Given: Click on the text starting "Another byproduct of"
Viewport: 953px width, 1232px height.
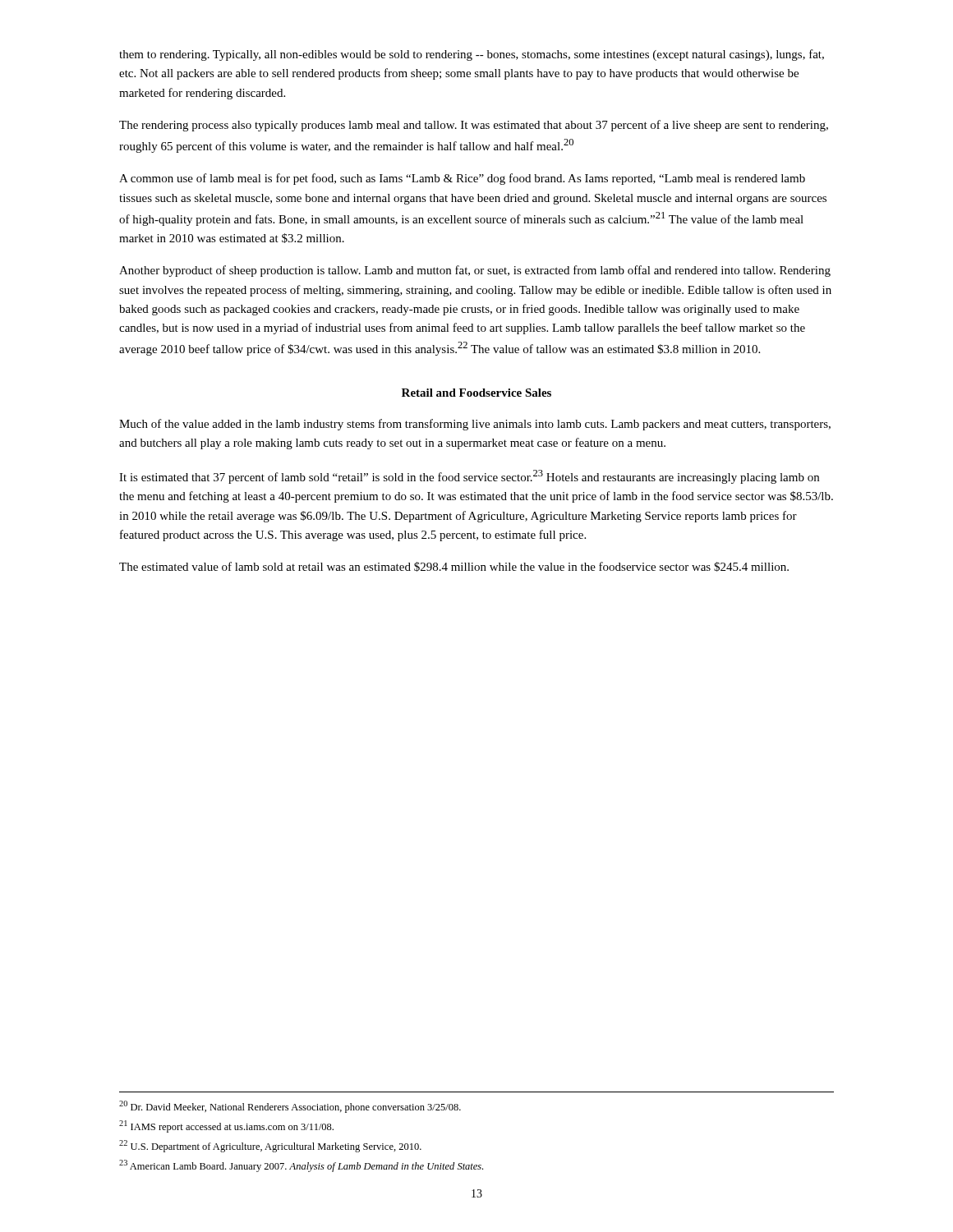Looking at the screenshot, I should pyautogui.click(x=475, y=310).
